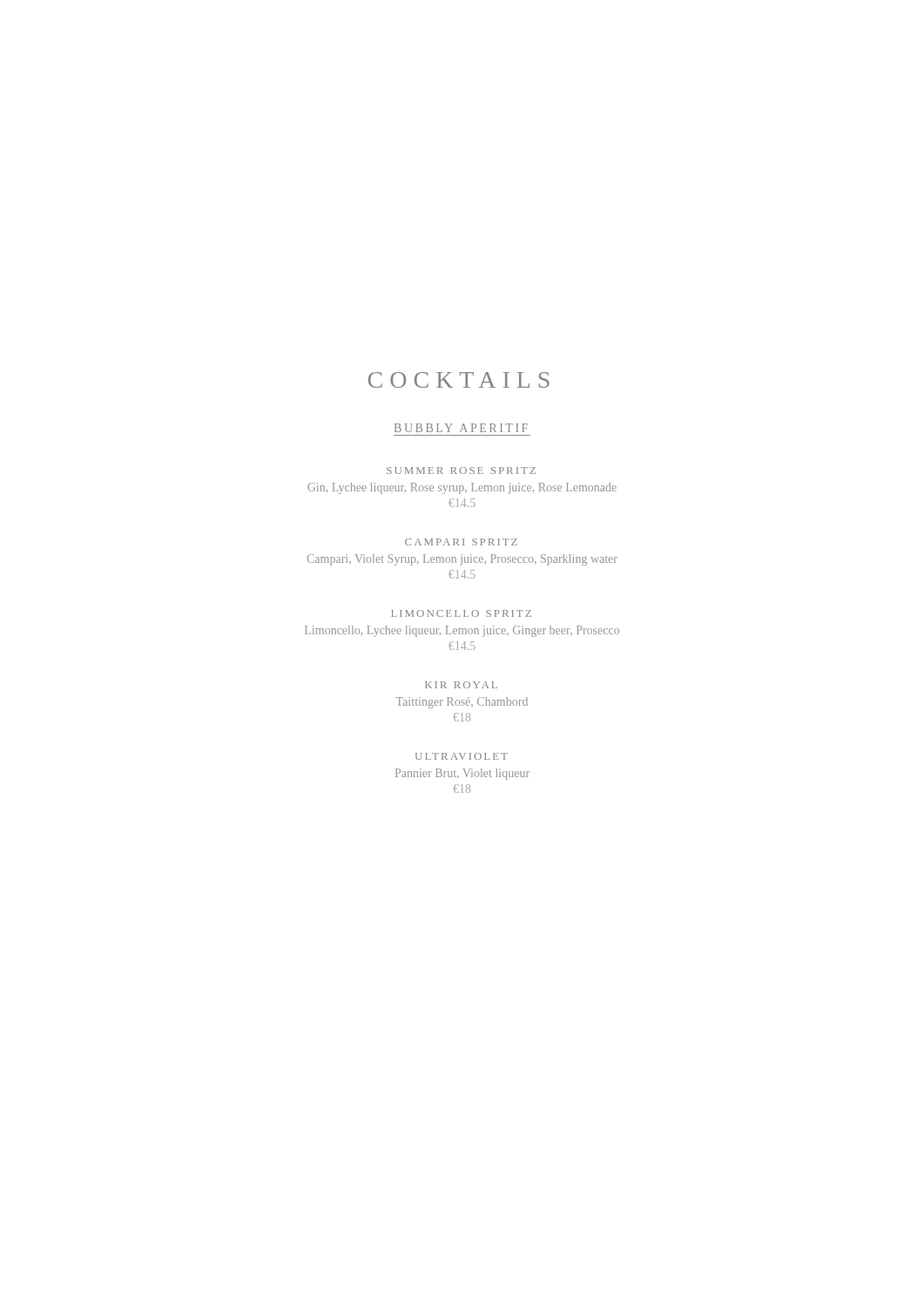Locate the region starting "BUBBLY APERITIF"

(462, 429)
